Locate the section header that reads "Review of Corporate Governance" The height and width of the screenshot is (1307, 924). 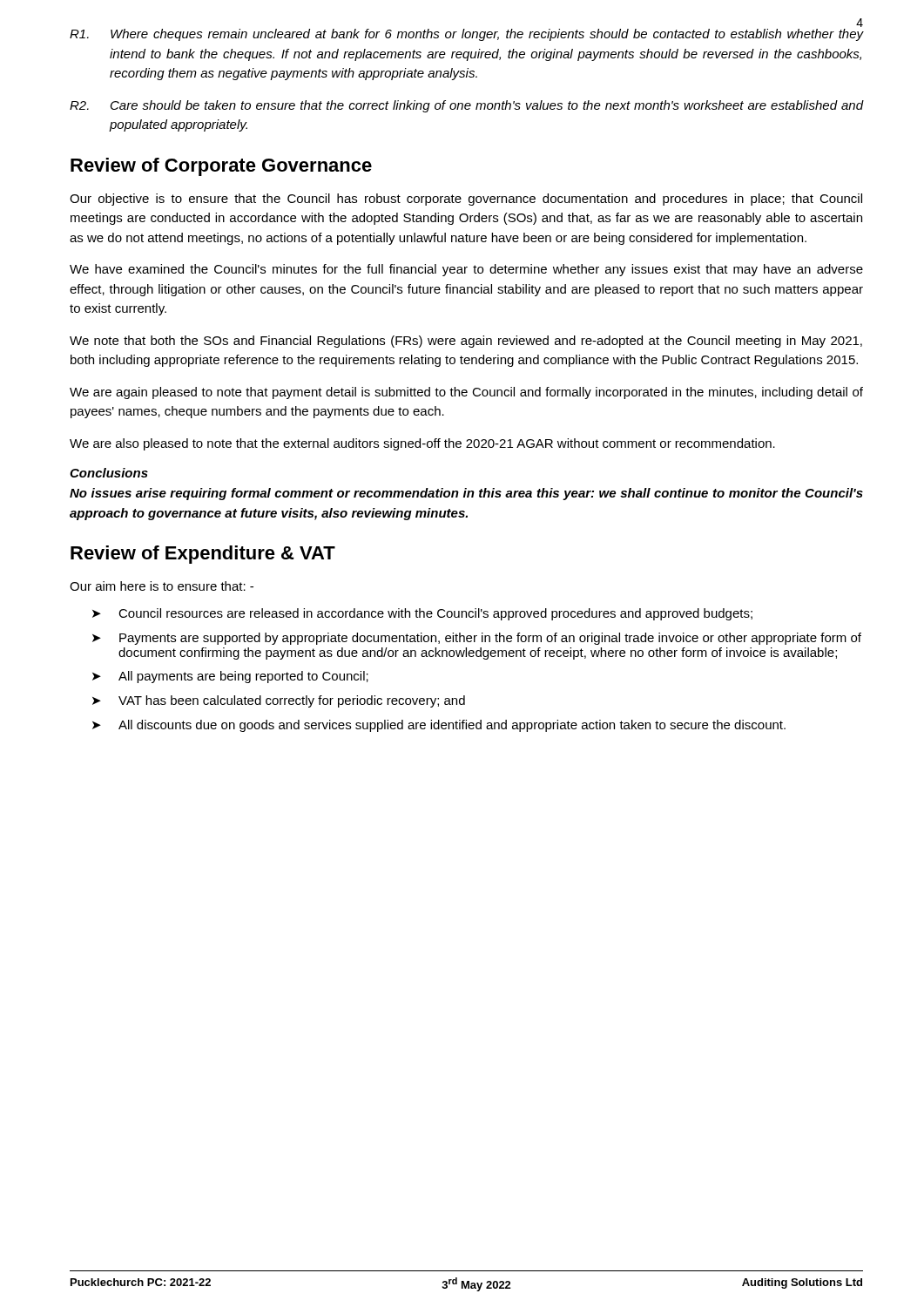pyautogui.click(x=221, y=165)
